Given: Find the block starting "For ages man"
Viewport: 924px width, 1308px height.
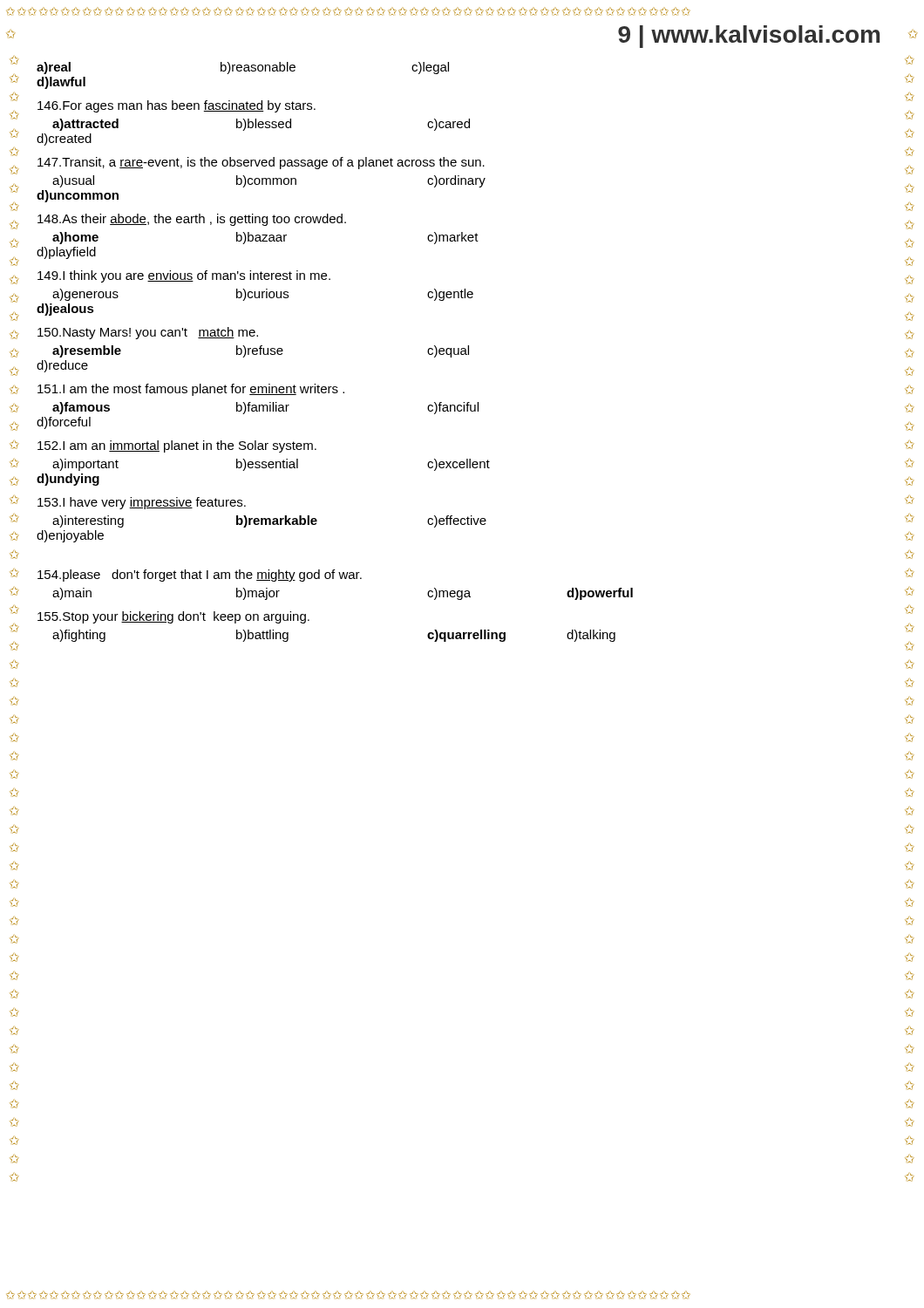Looking at the screenshot, I should click(x=177, y=105).
